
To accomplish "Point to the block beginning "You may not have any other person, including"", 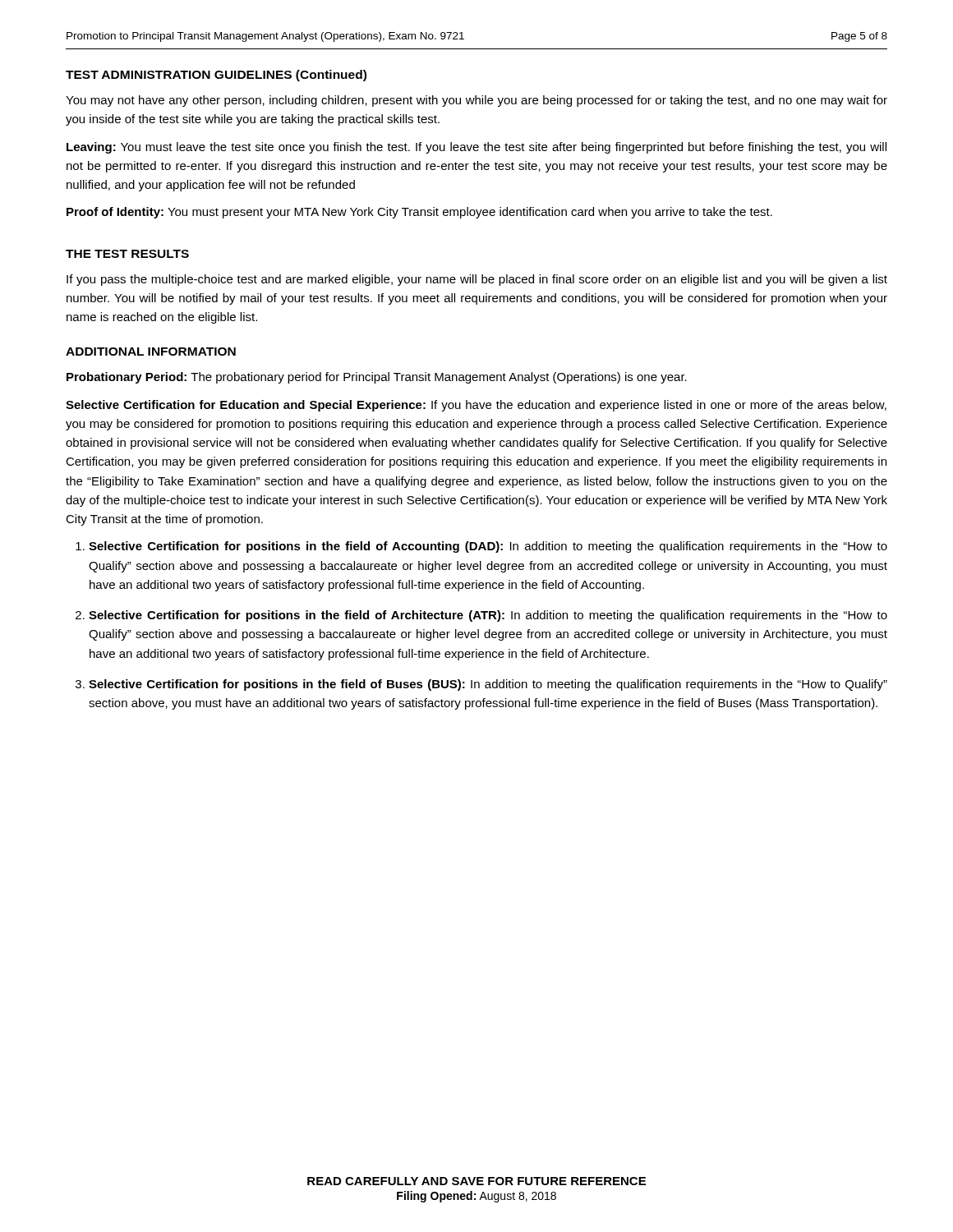I will click(x=476, y=109).
